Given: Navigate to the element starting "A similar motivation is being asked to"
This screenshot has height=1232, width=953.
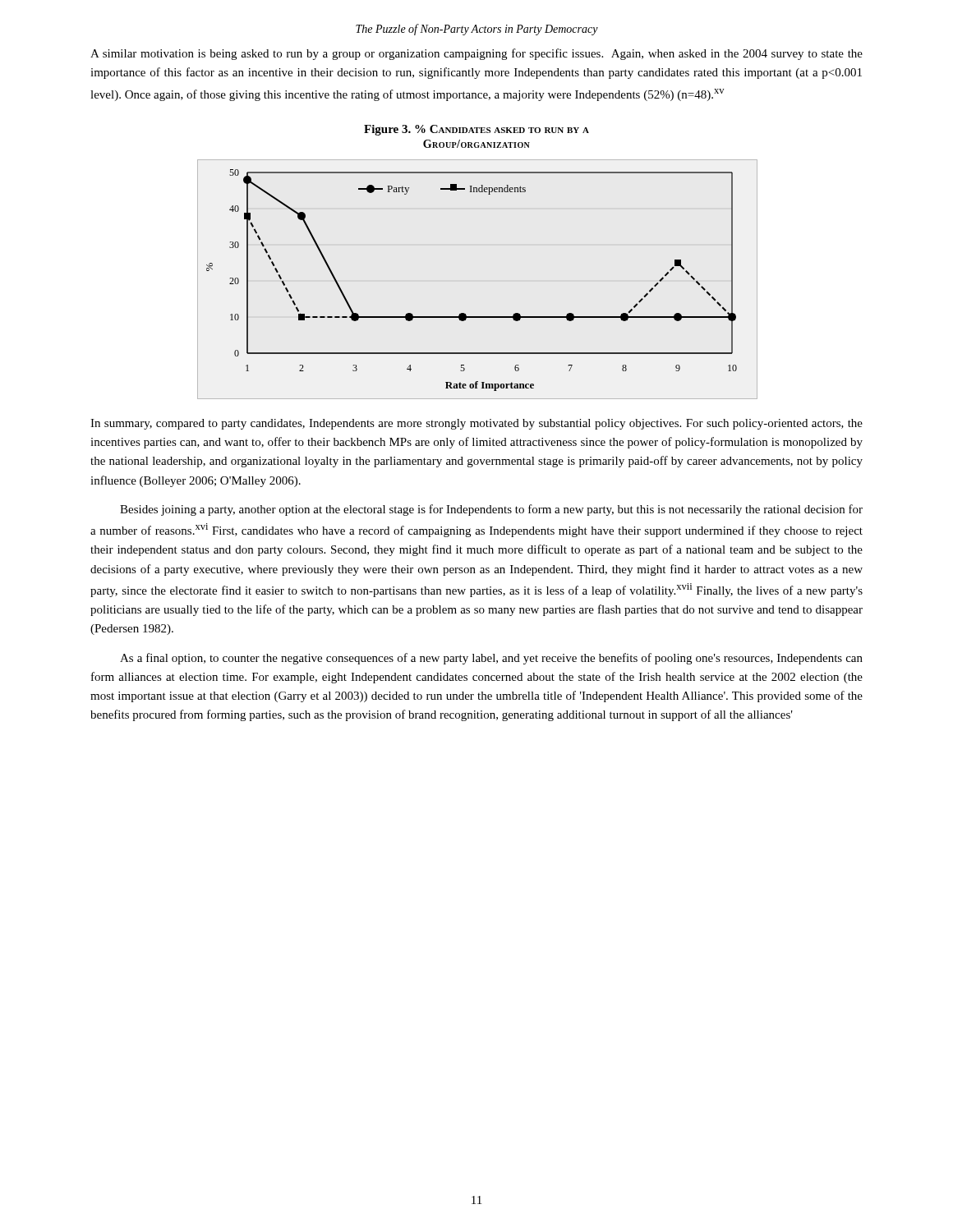Looking at the screenshot, I should pos(476,74).
